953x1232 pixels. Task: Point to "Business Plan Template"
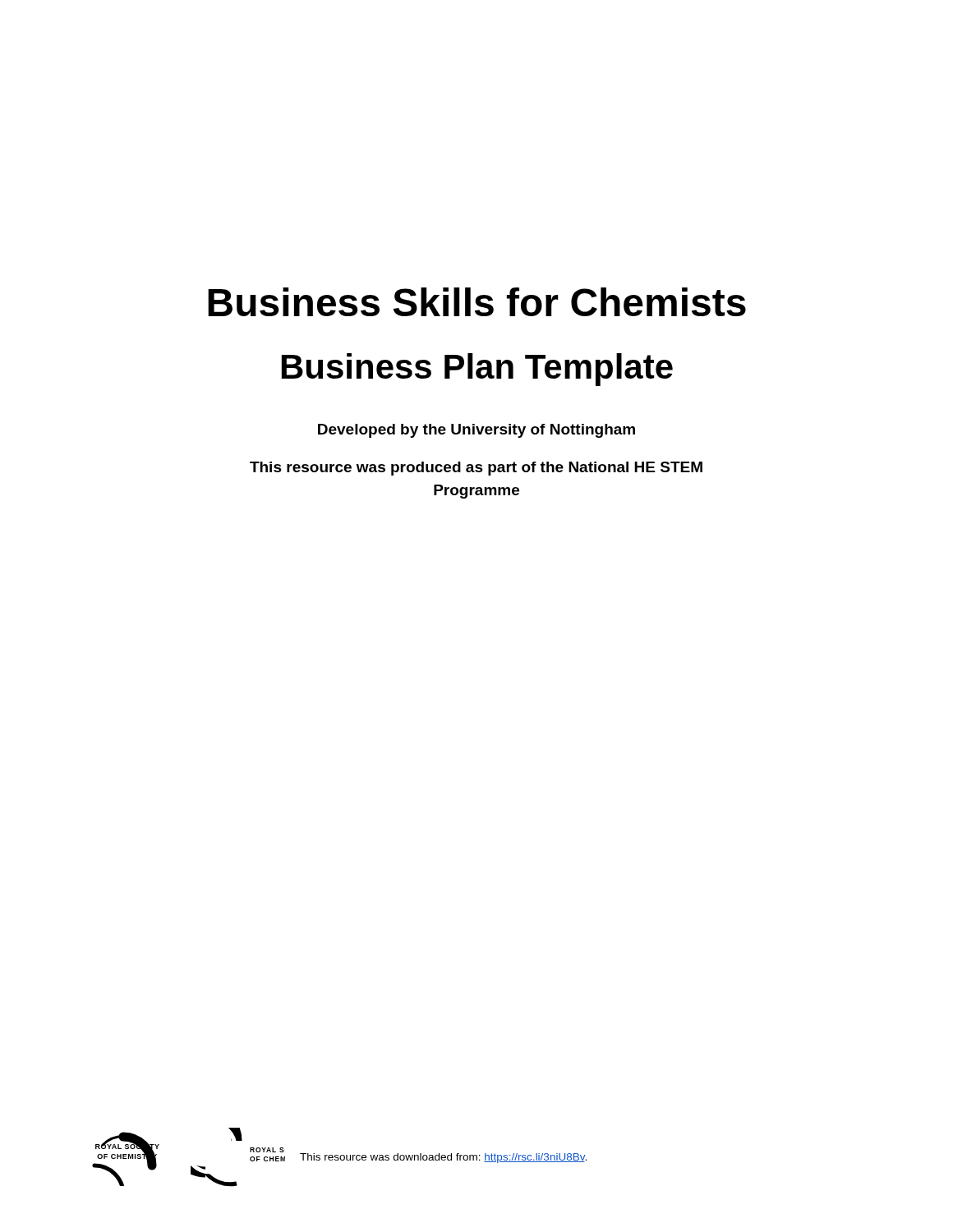click(476, 367)
